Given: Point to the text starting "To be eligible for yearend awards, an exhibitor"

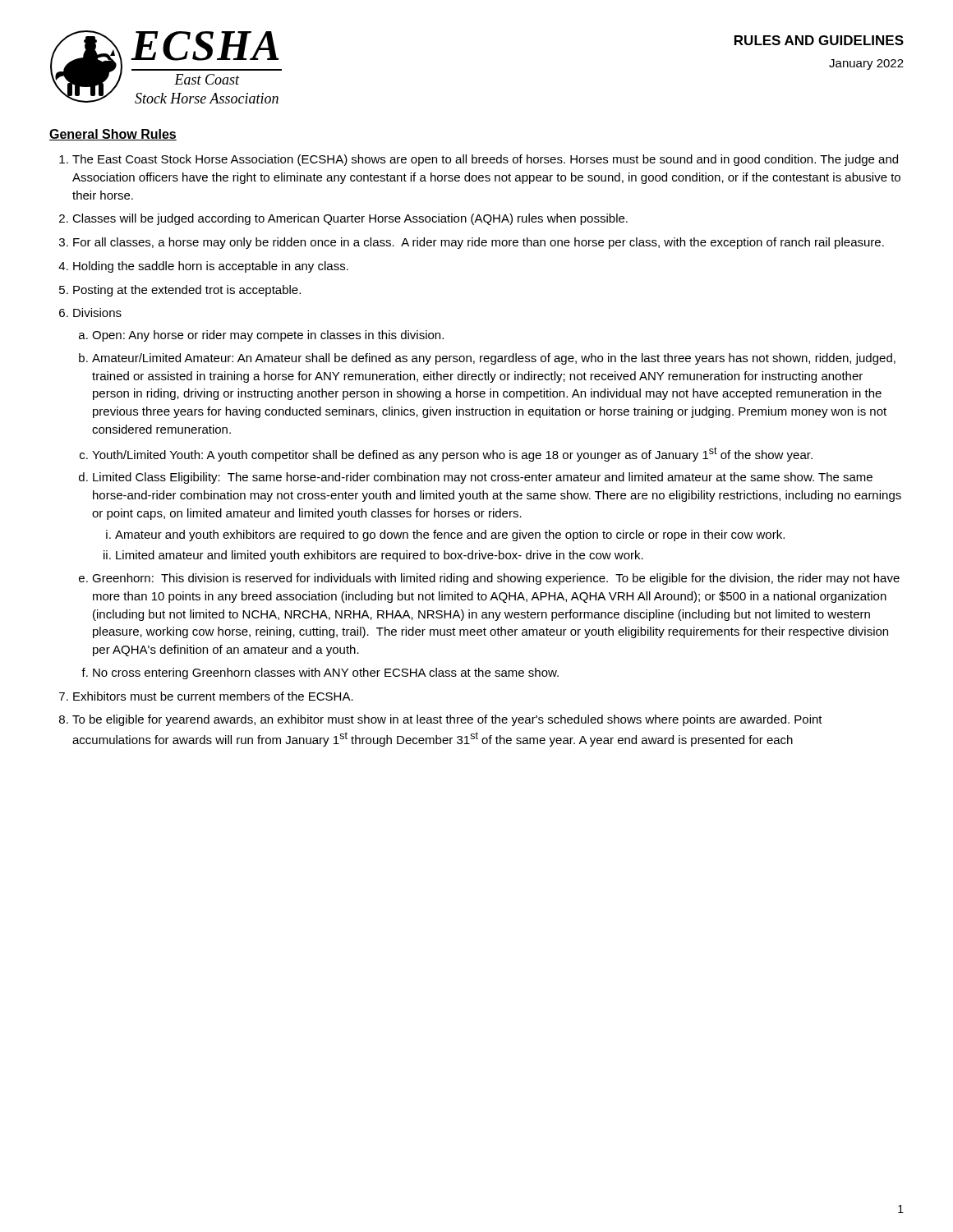Looking at the screenshot, I should click(x=447, y=729).
